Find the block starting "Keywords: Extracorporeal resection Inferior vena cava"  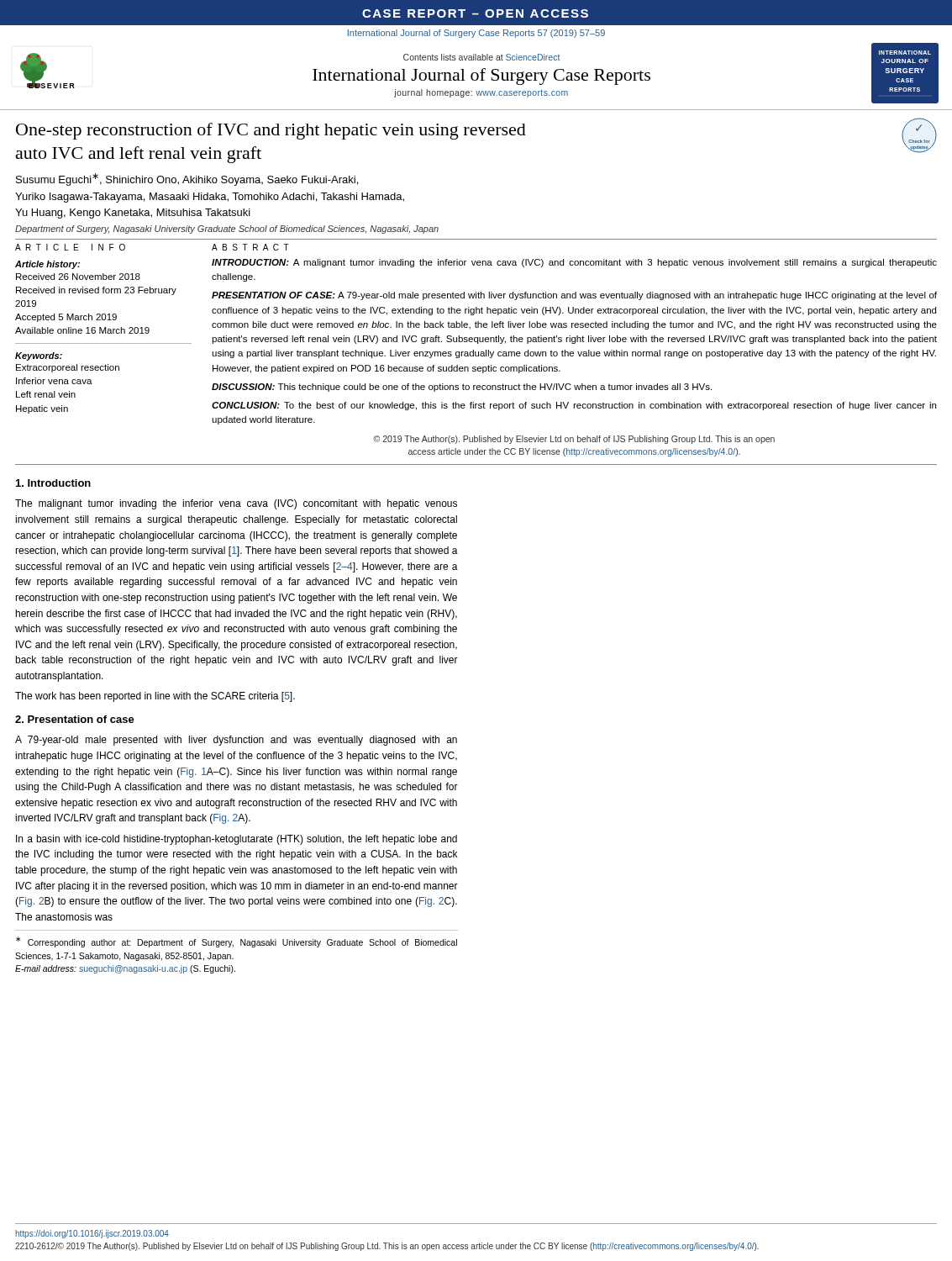pyautogui.click(x=103, y=383)
